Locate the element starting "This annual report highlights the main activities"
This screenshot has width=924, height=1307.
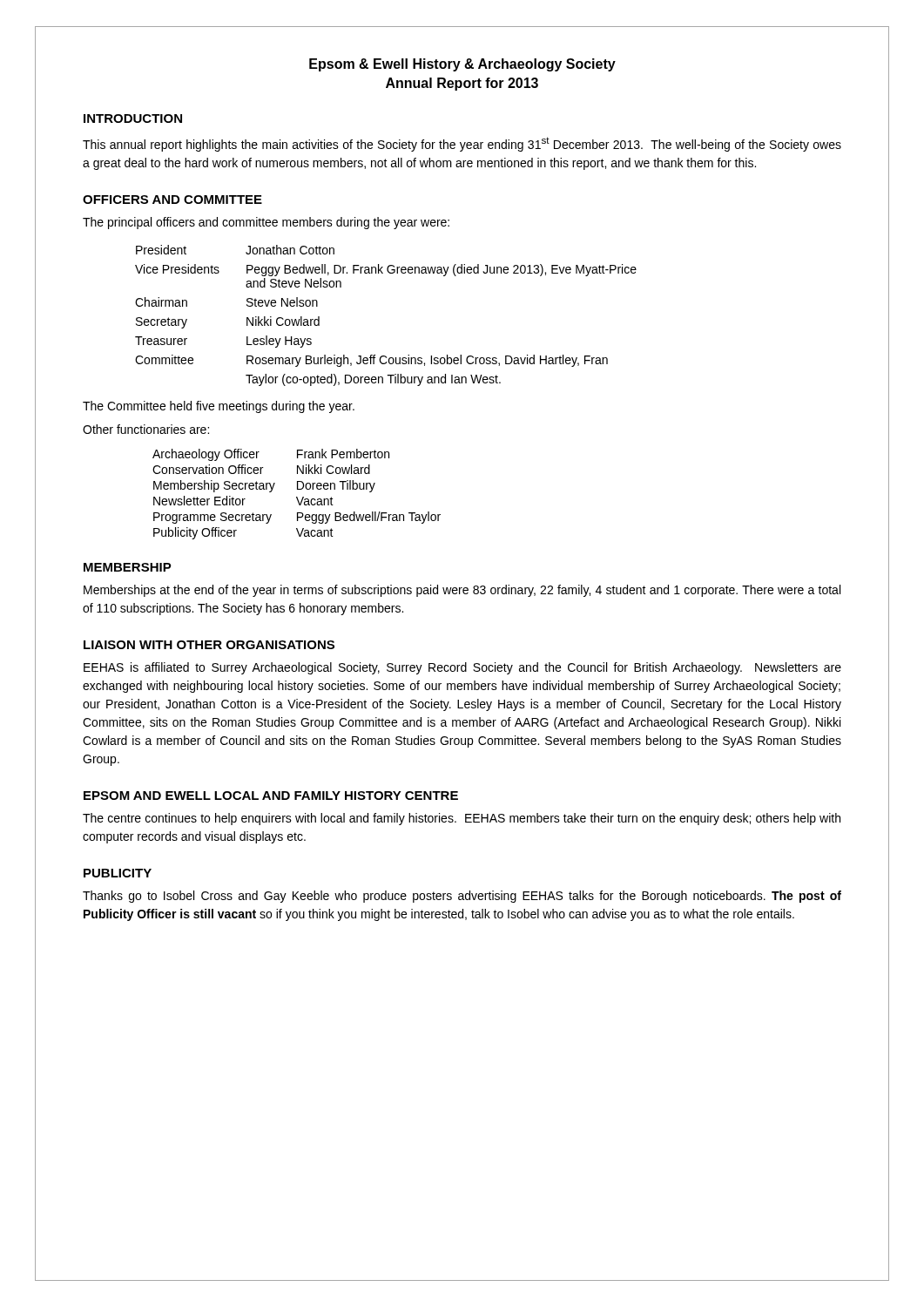pyautogui.click(x=462, y=152)
